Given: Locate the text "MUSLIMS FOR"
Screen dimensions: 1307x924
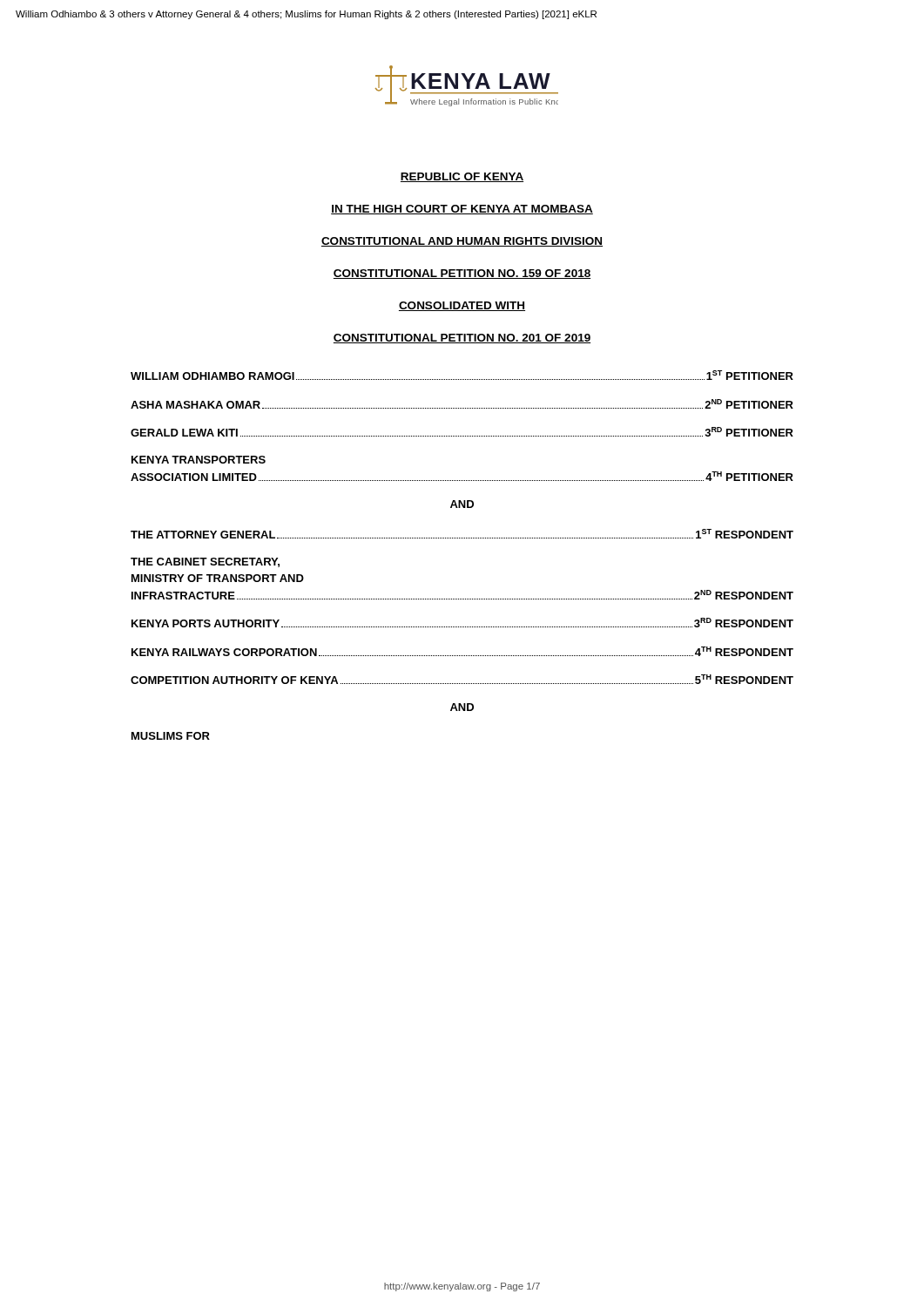Looking at the screenshot, I should 170,736.
